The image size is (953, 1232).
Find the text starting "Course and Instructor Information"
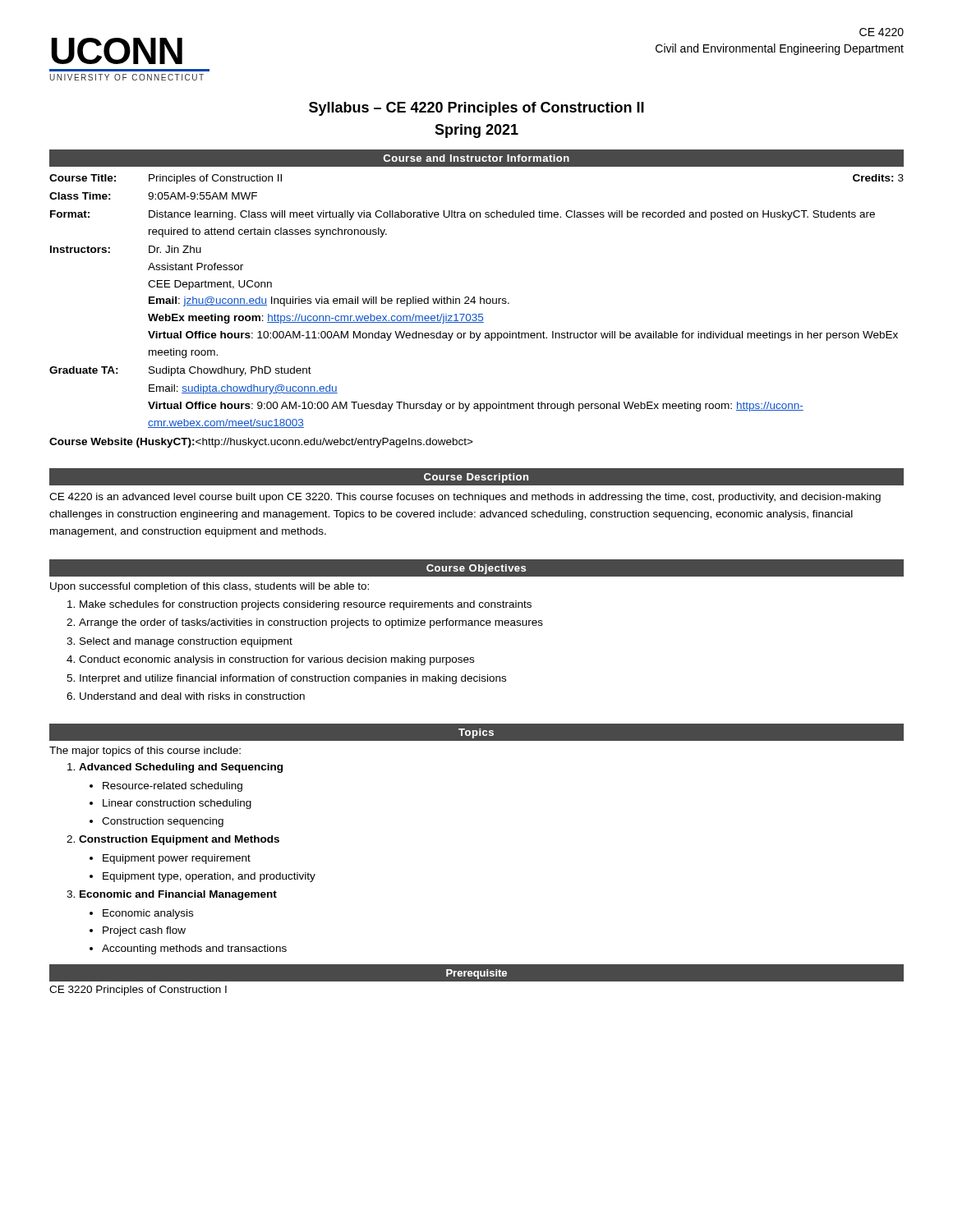pos(476,158)
